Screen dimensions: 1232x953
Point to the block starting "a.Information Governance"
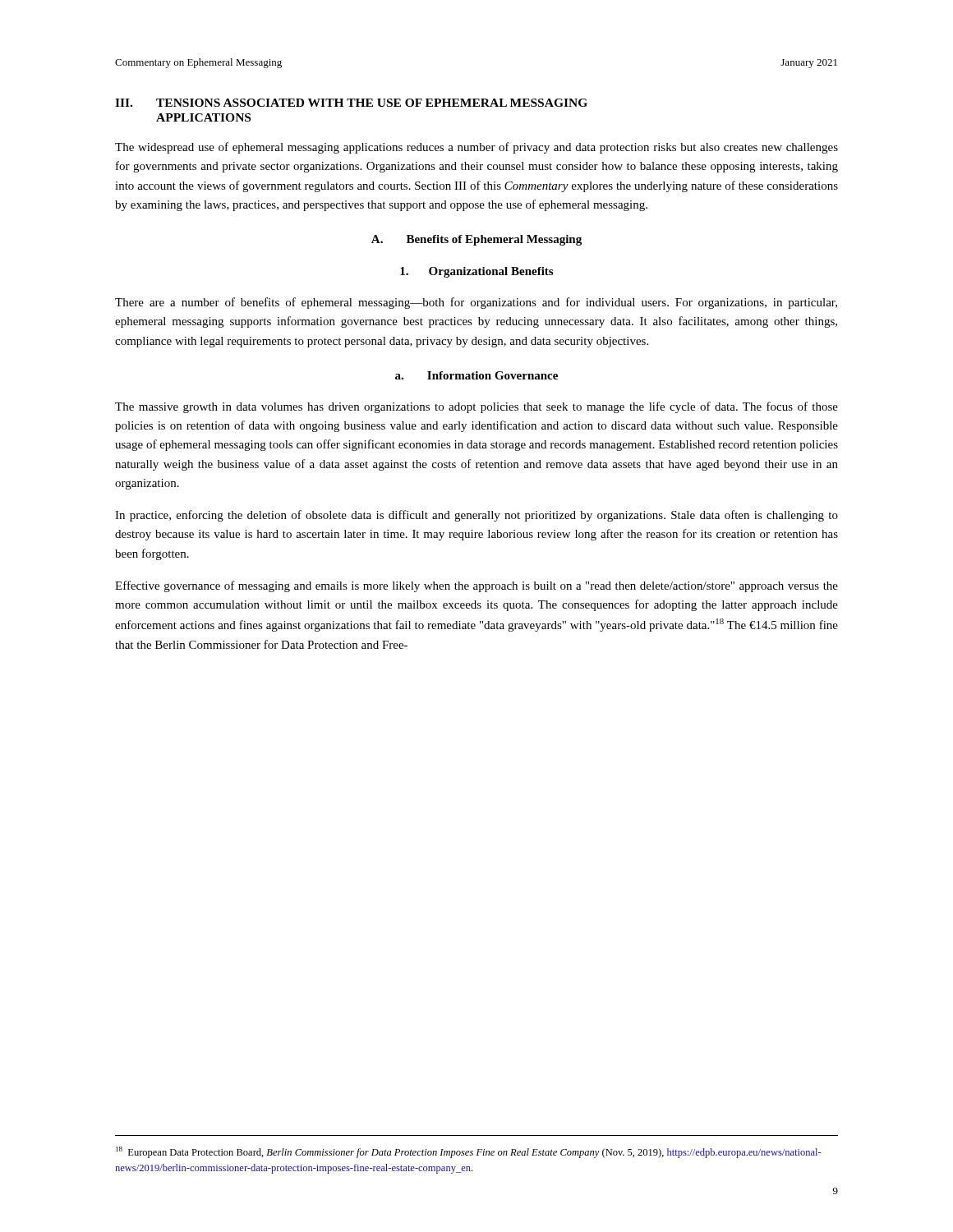coord(476,375)
